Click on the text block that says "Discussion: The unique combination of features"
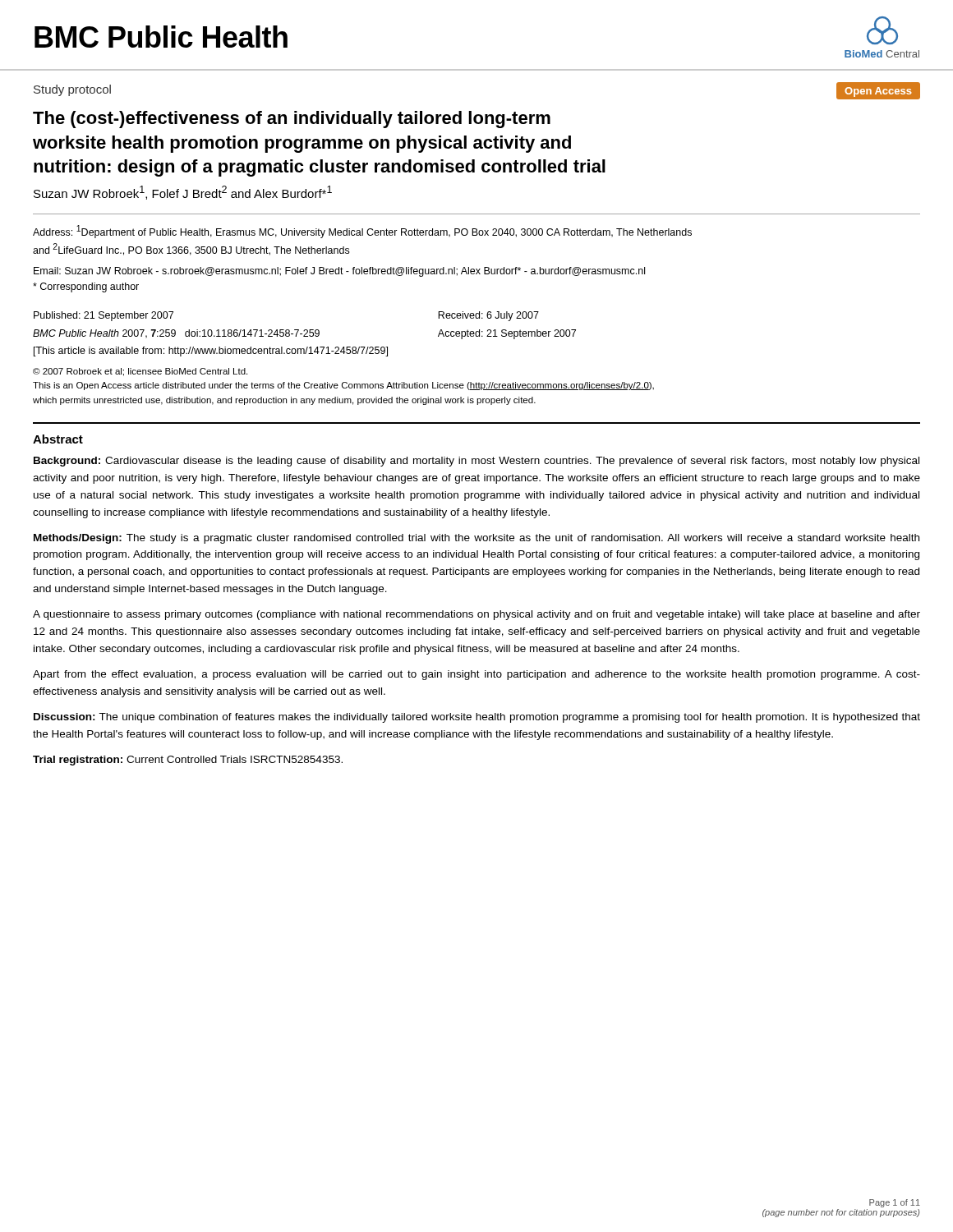The height and width of the screenshot is (1232, 953). [476, 725]
